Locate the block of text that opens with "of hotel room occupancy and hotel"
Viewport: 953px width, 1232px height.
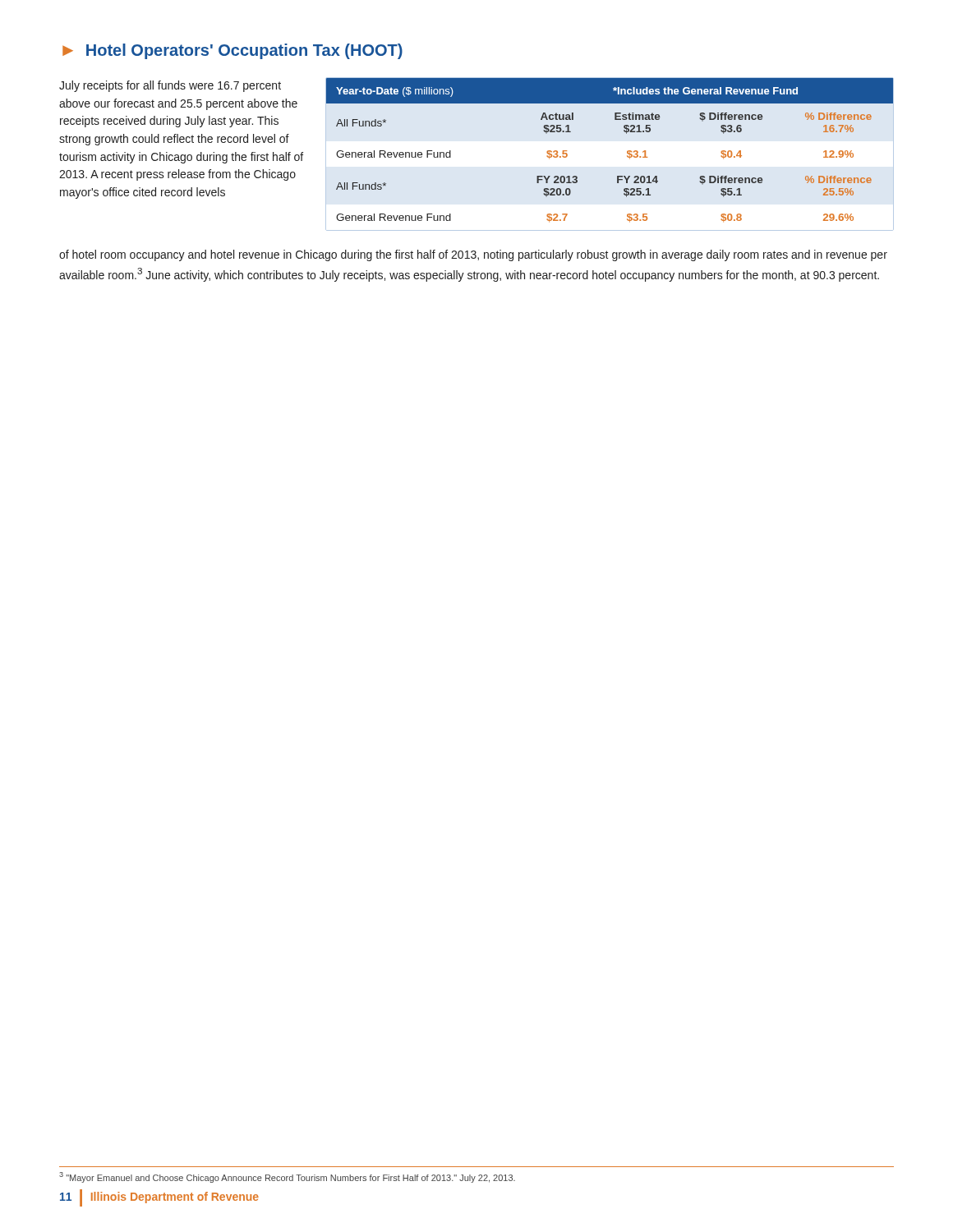point(473,265)
